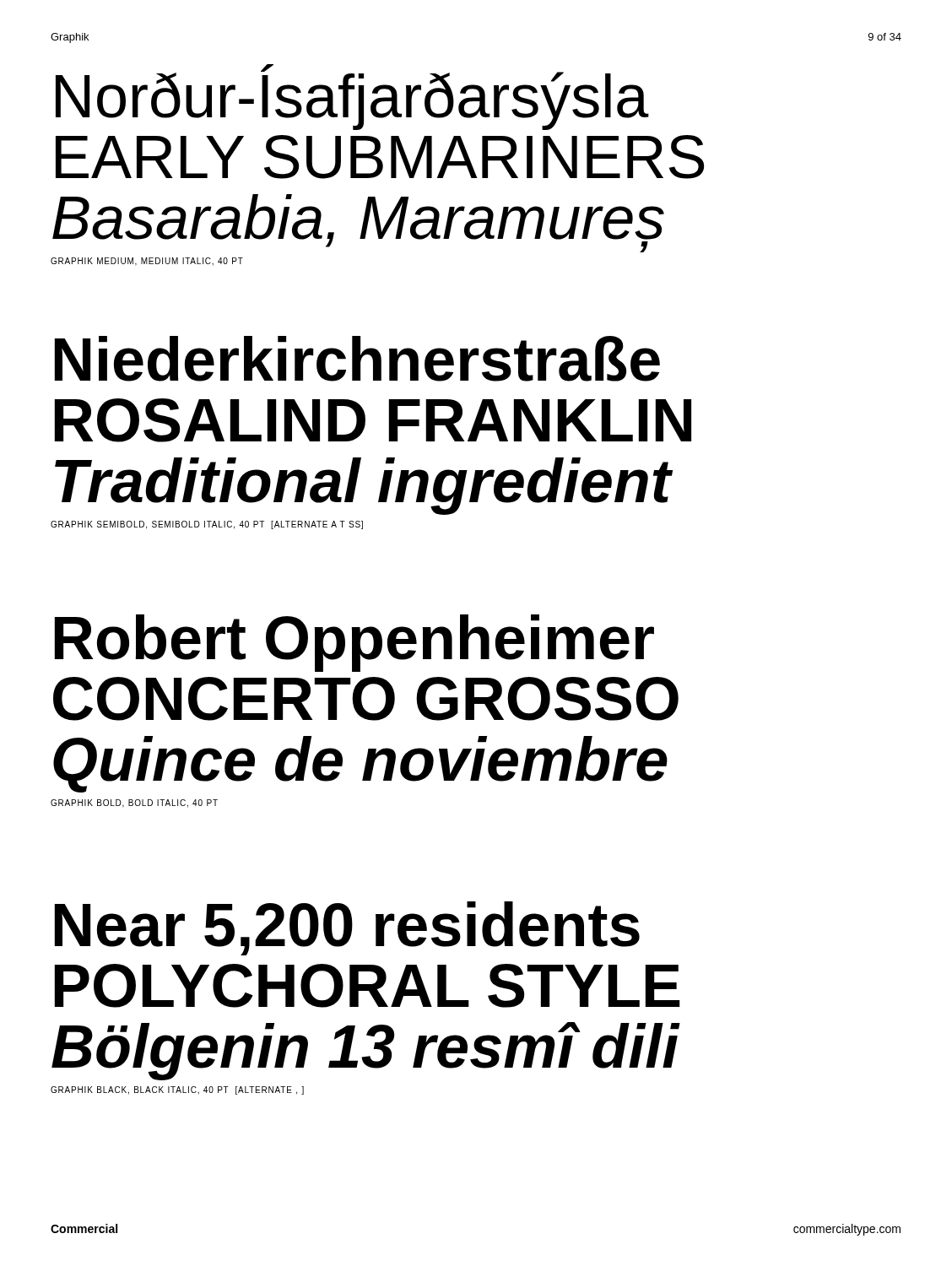952x1266 pixels.
Task: Find the text block containing "Niederkirchnerstraße ROSALIND FRANKLIN Traditional ingredient GRAPHIK SEMIBOLD,"
Action: pos(476,429)
